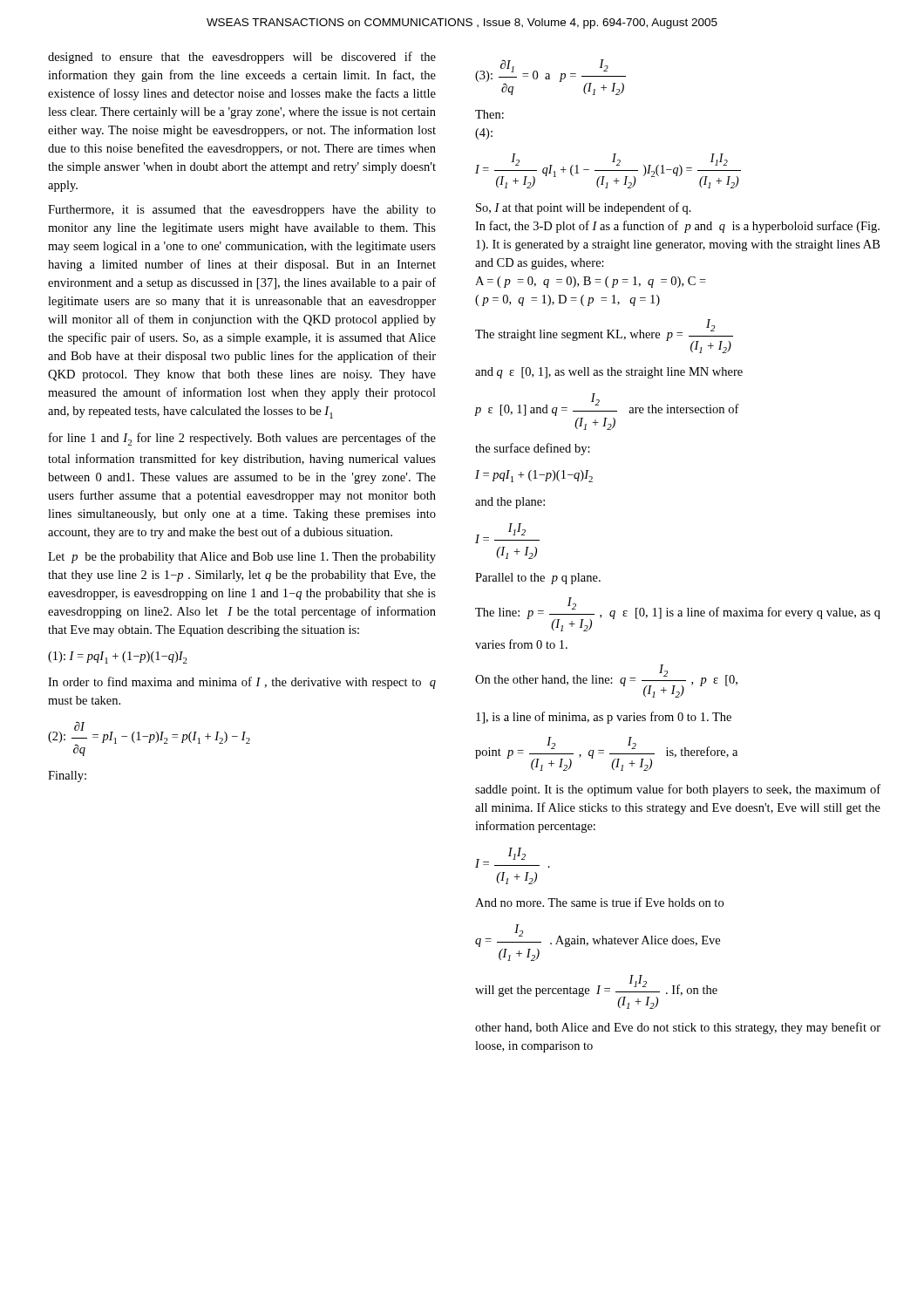Find the text block that says "Parallel to the"

[538, 579]
